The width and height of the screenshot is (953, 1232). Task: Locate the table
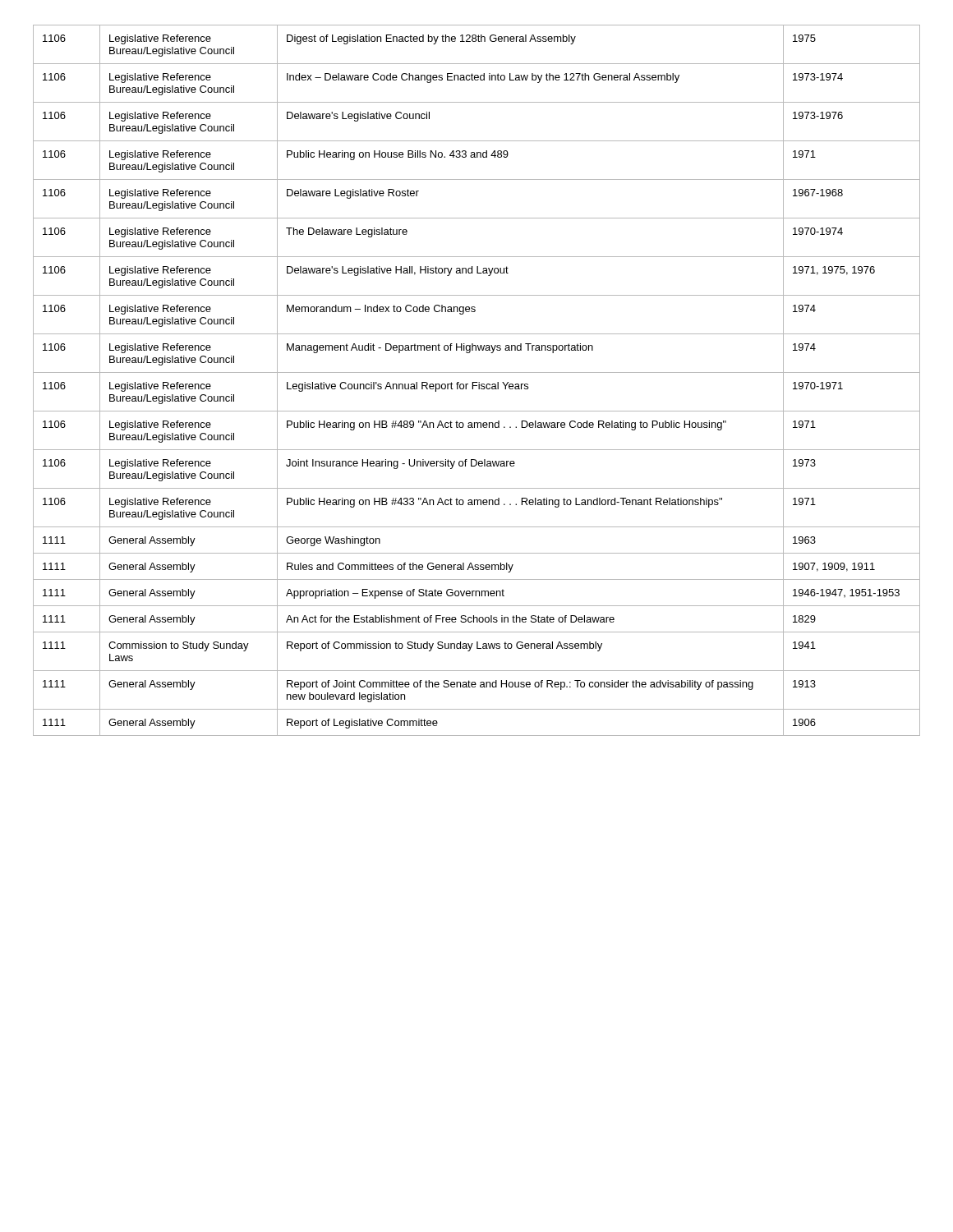(476, 380)
